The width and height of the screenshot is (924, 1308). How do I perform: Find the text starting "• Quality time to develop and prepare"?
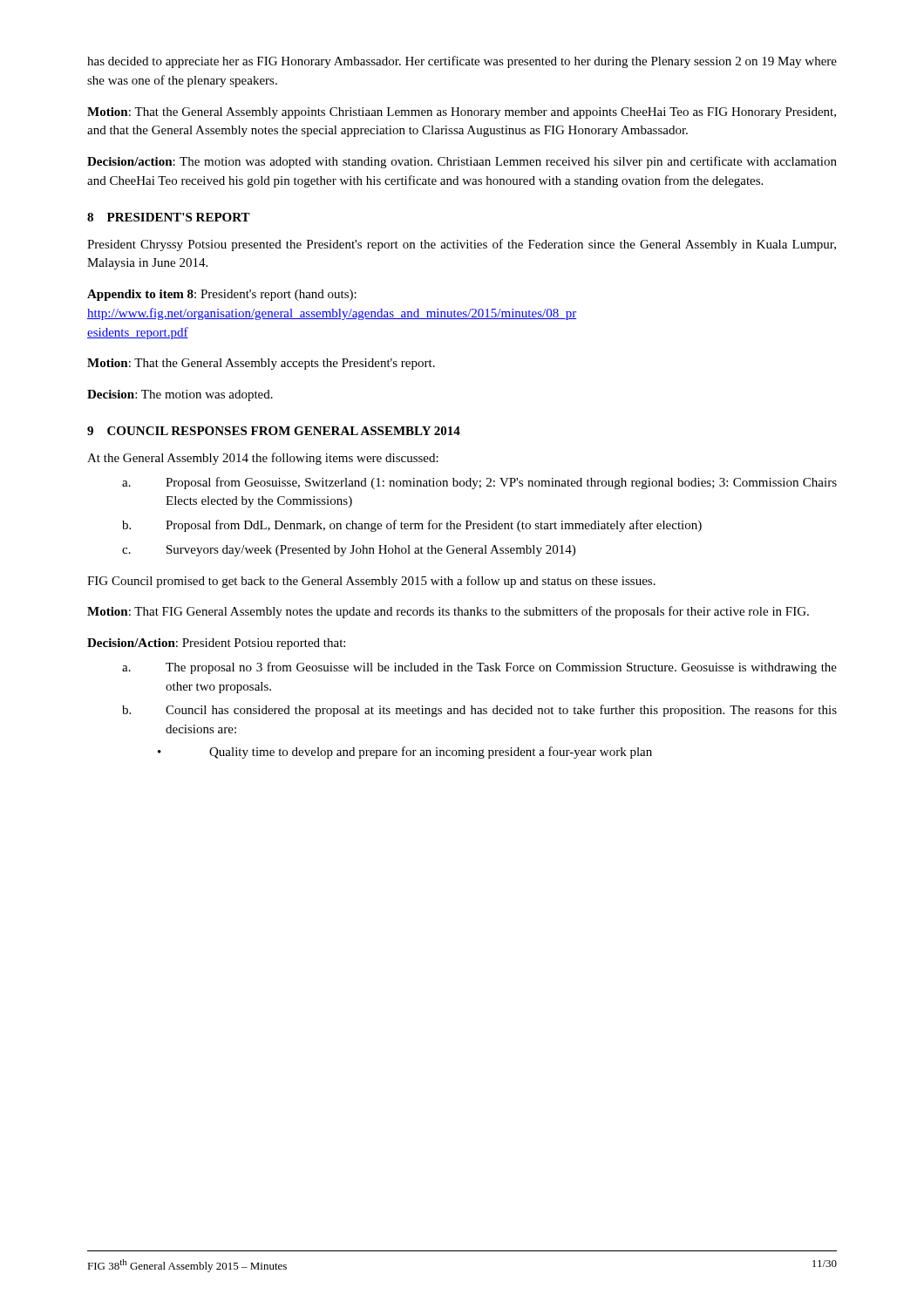point(462,752)
